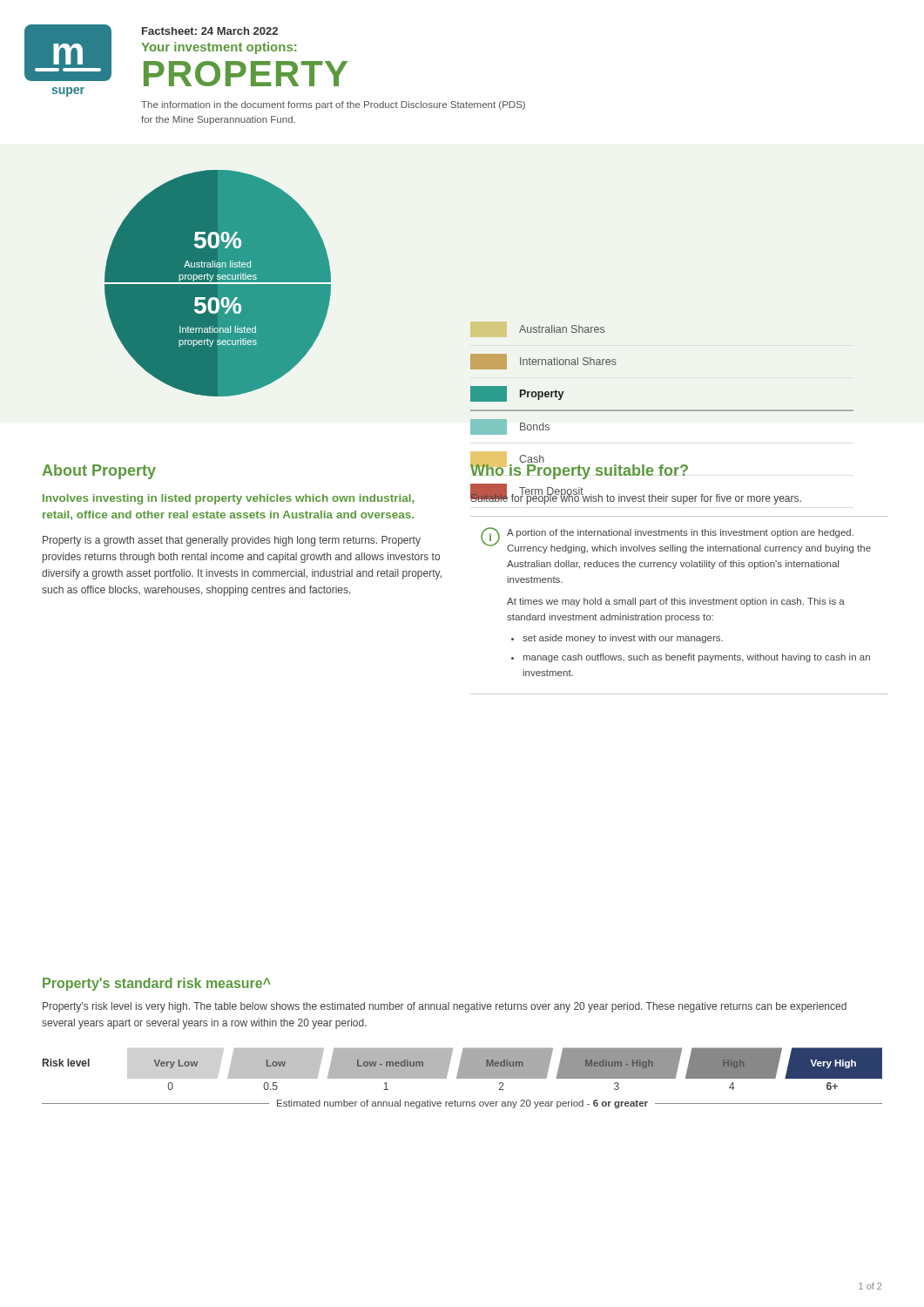This screenshot has width=924, height=1307.
Task: Find the block on this page that starts "Property's risk level is very high. The table"
Action: click(444, 1015)
